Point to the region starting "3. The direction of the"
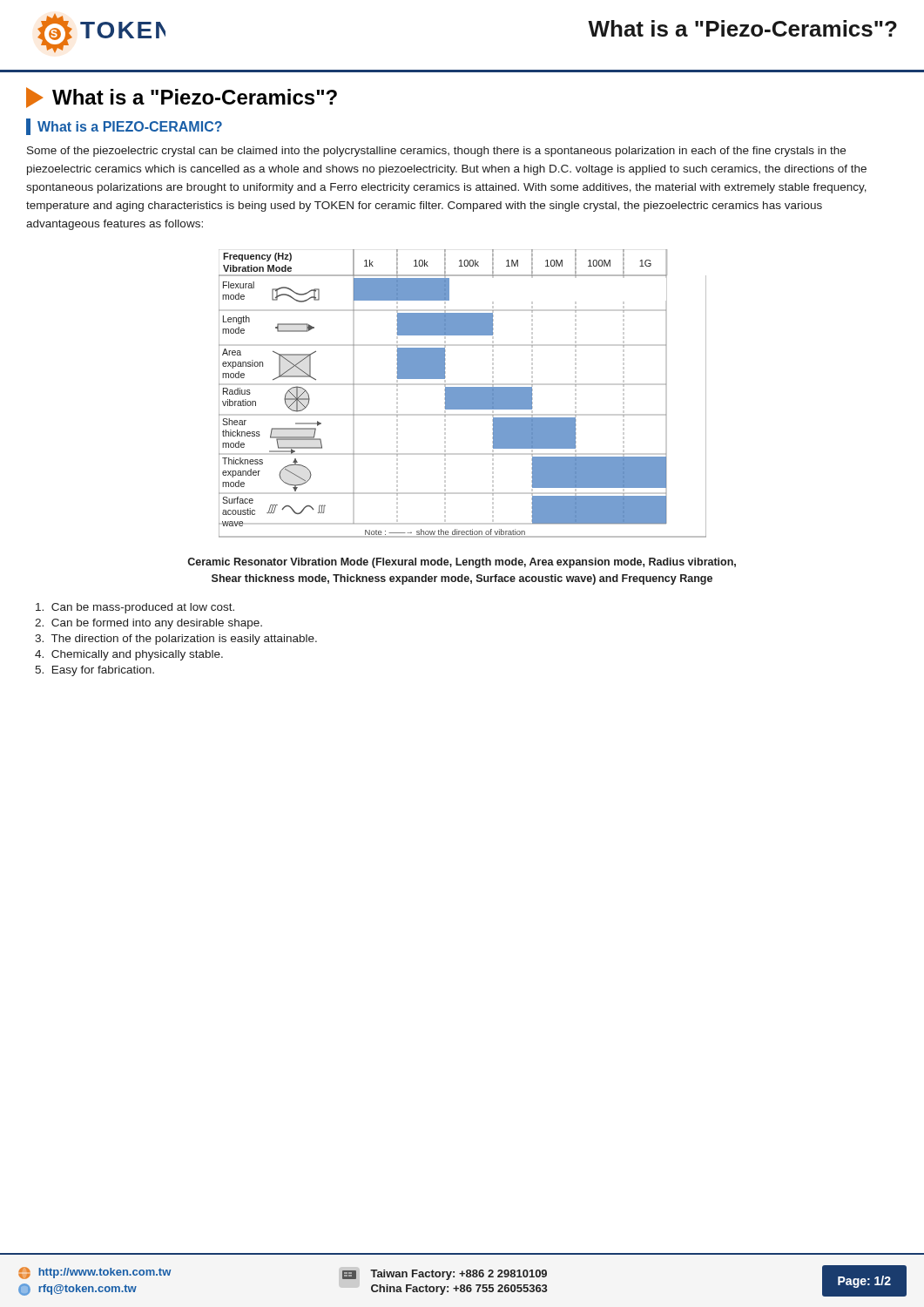Viewport: 924px width, 1307px height. point(176,638)
